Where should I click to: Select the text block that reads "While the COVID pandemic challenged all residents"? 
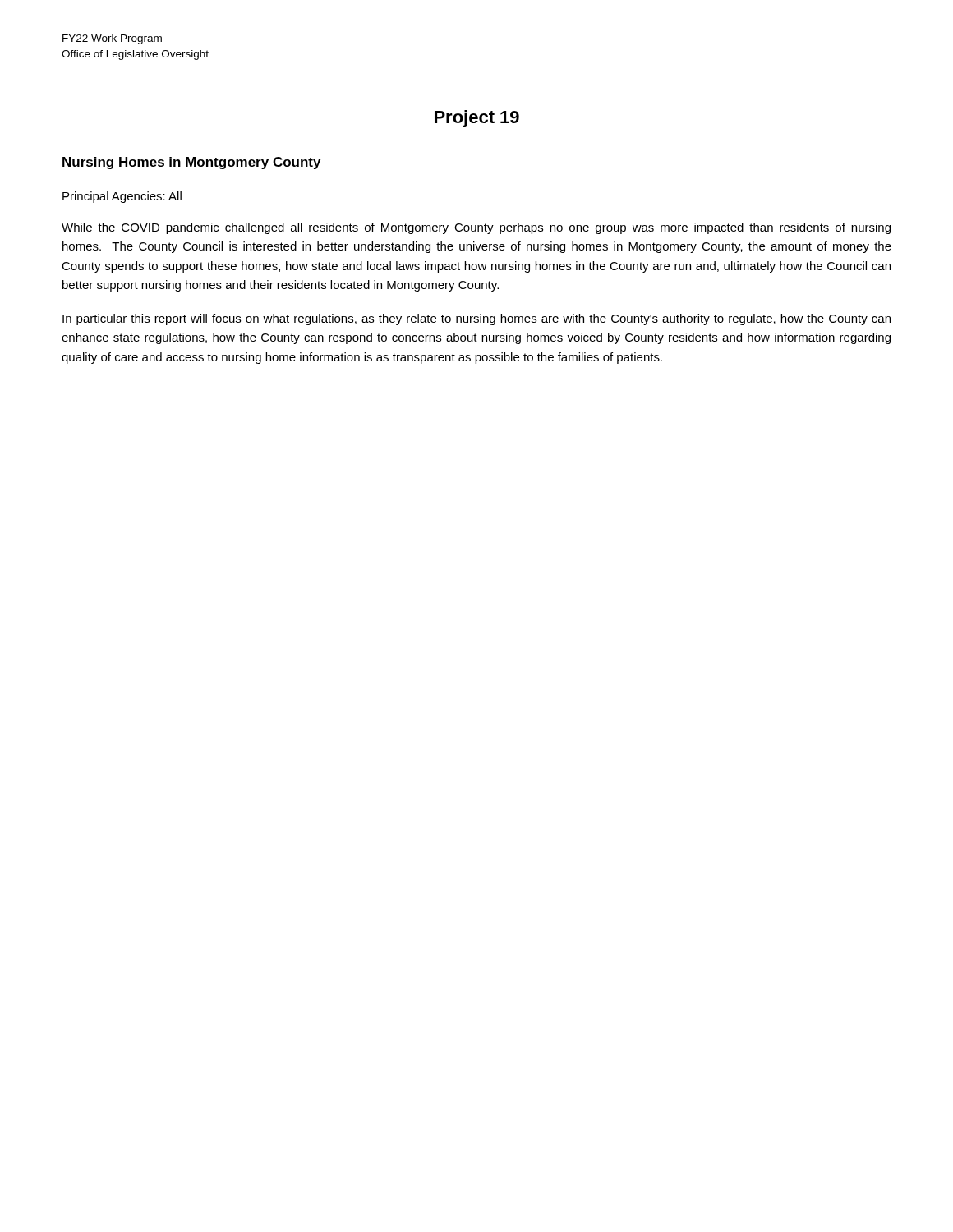click(x=476, y=256)
